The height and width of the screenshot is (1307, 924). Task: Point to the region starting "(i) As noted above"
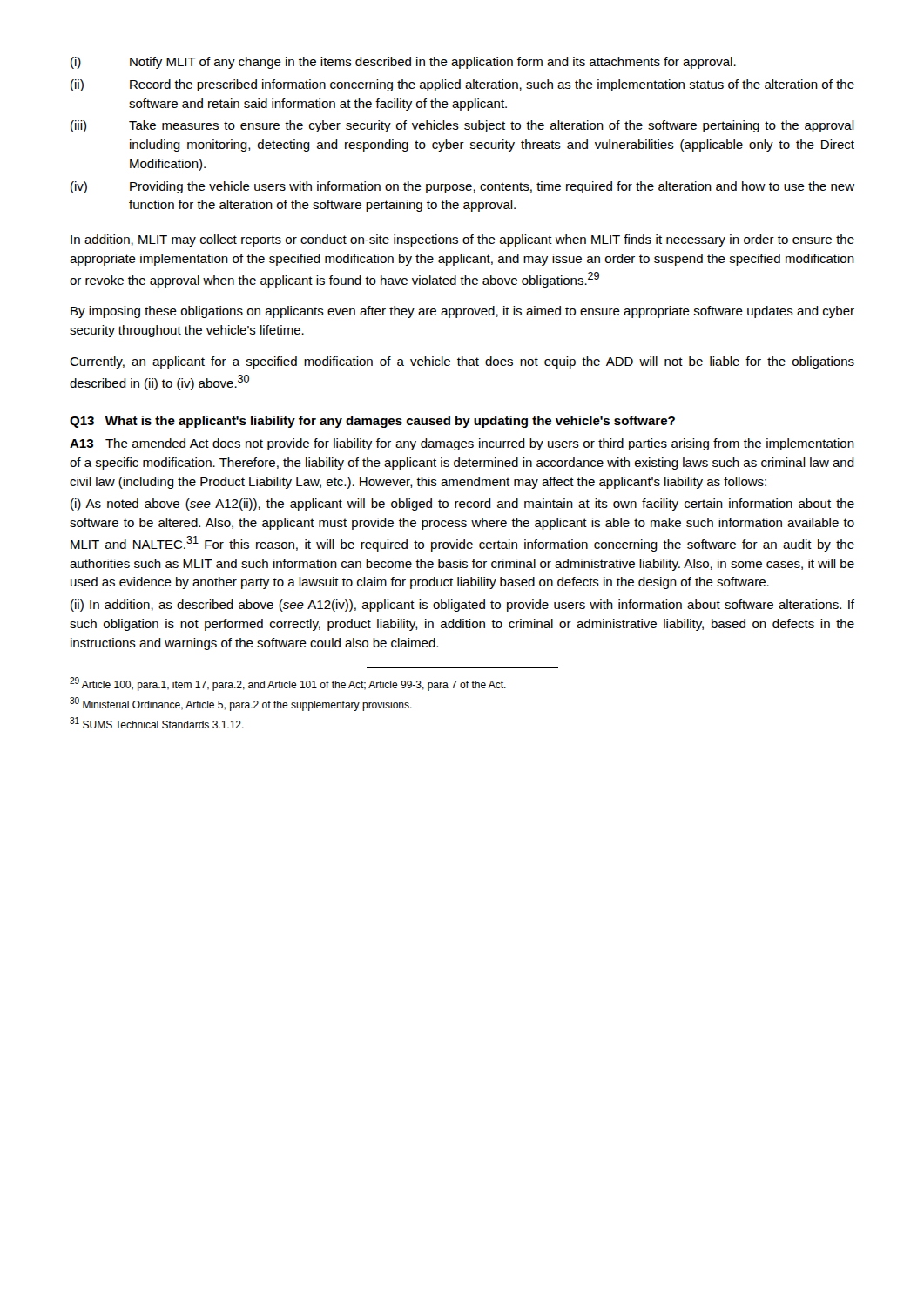[462, 543]
